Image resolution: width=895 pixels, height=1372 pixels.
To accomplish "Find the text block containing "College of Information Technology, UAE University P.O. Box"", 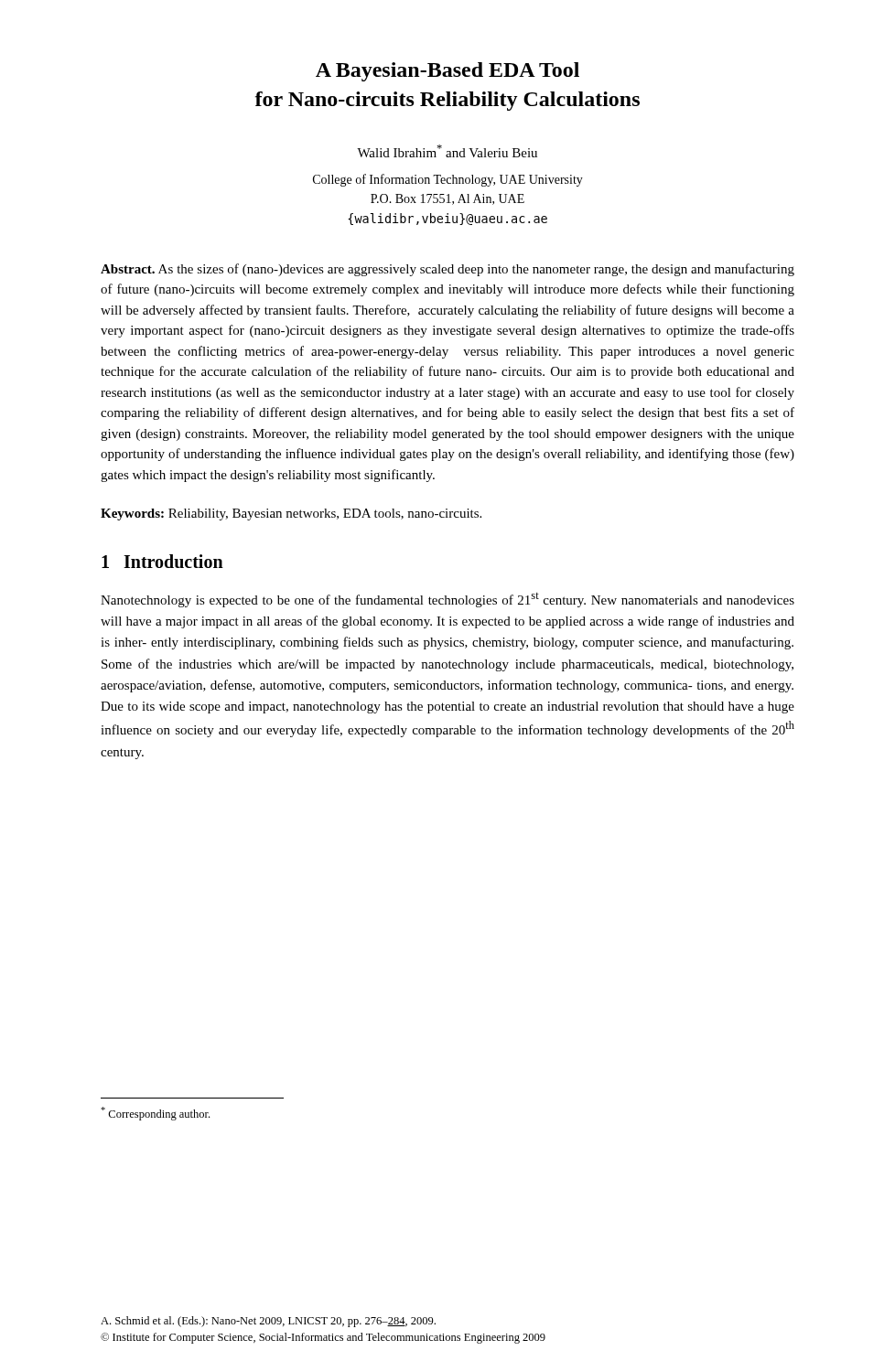I will (x=448, y=199).
